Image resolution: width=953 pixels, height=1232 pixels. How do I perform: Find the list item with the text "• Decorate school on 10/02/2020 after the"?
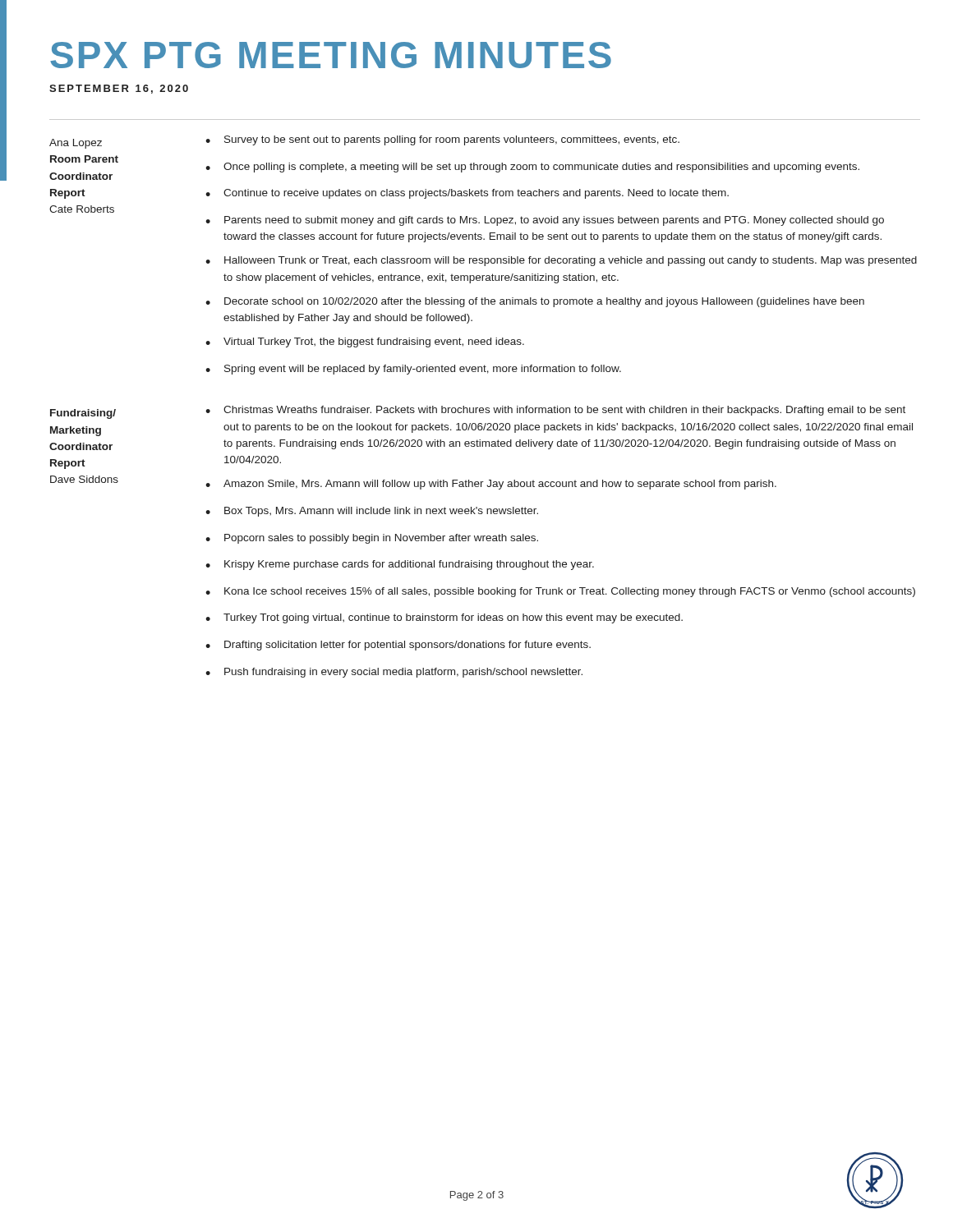click(x=563, y=310)
